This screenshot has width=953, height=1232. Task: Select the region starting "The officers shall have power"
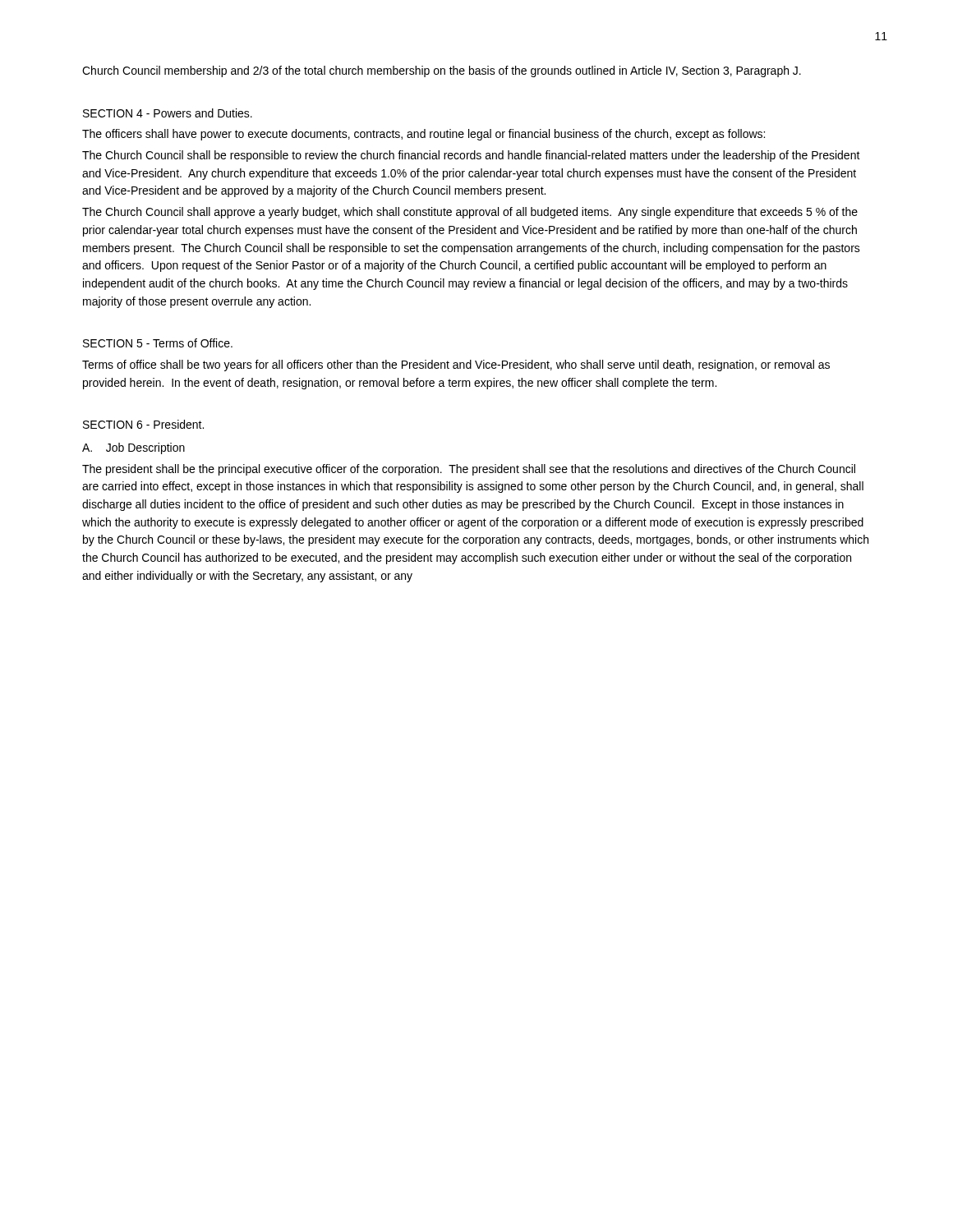coord(424,134)
